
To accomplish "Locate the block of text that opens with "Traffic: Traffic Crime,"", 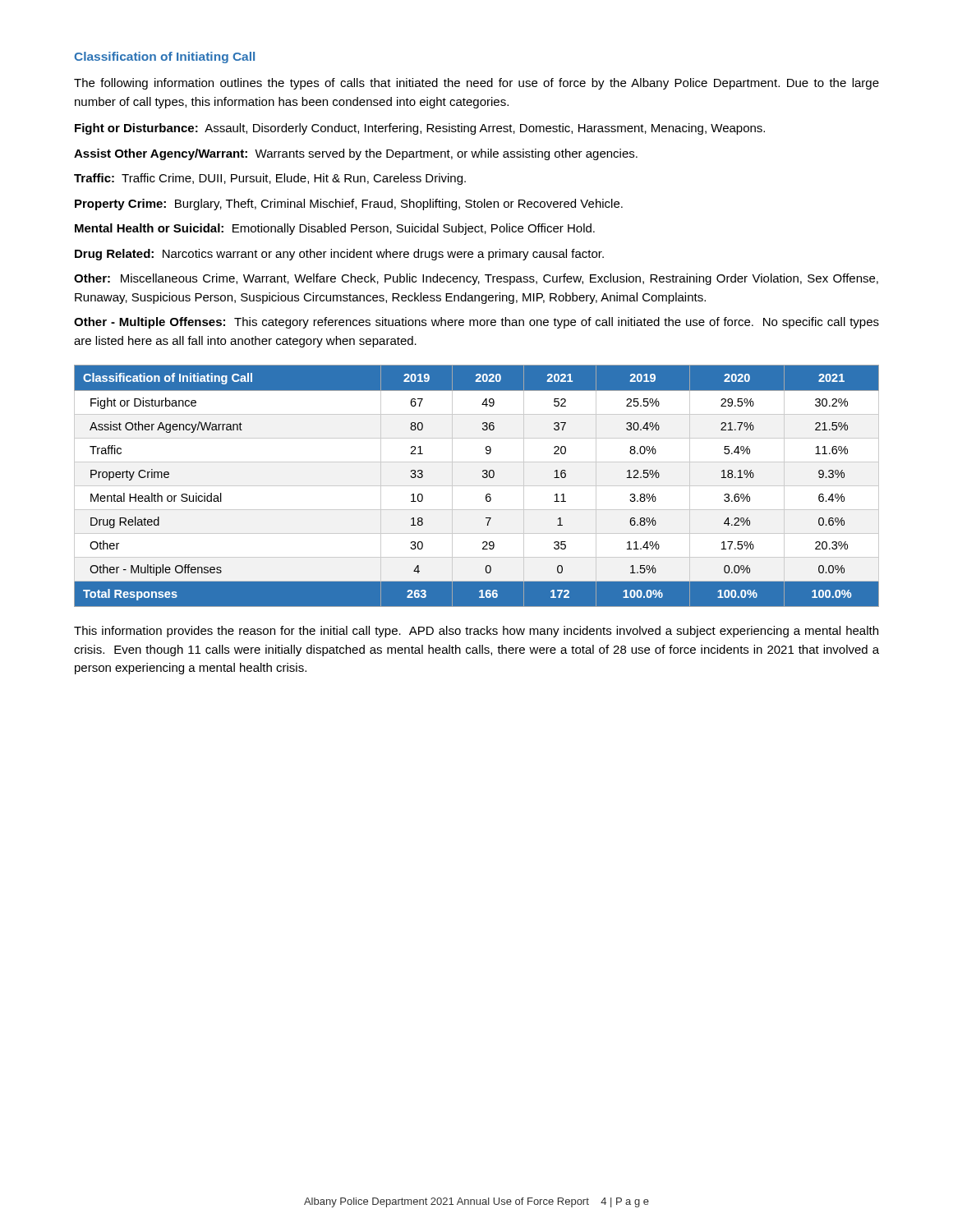I will [x=270, y=178].
